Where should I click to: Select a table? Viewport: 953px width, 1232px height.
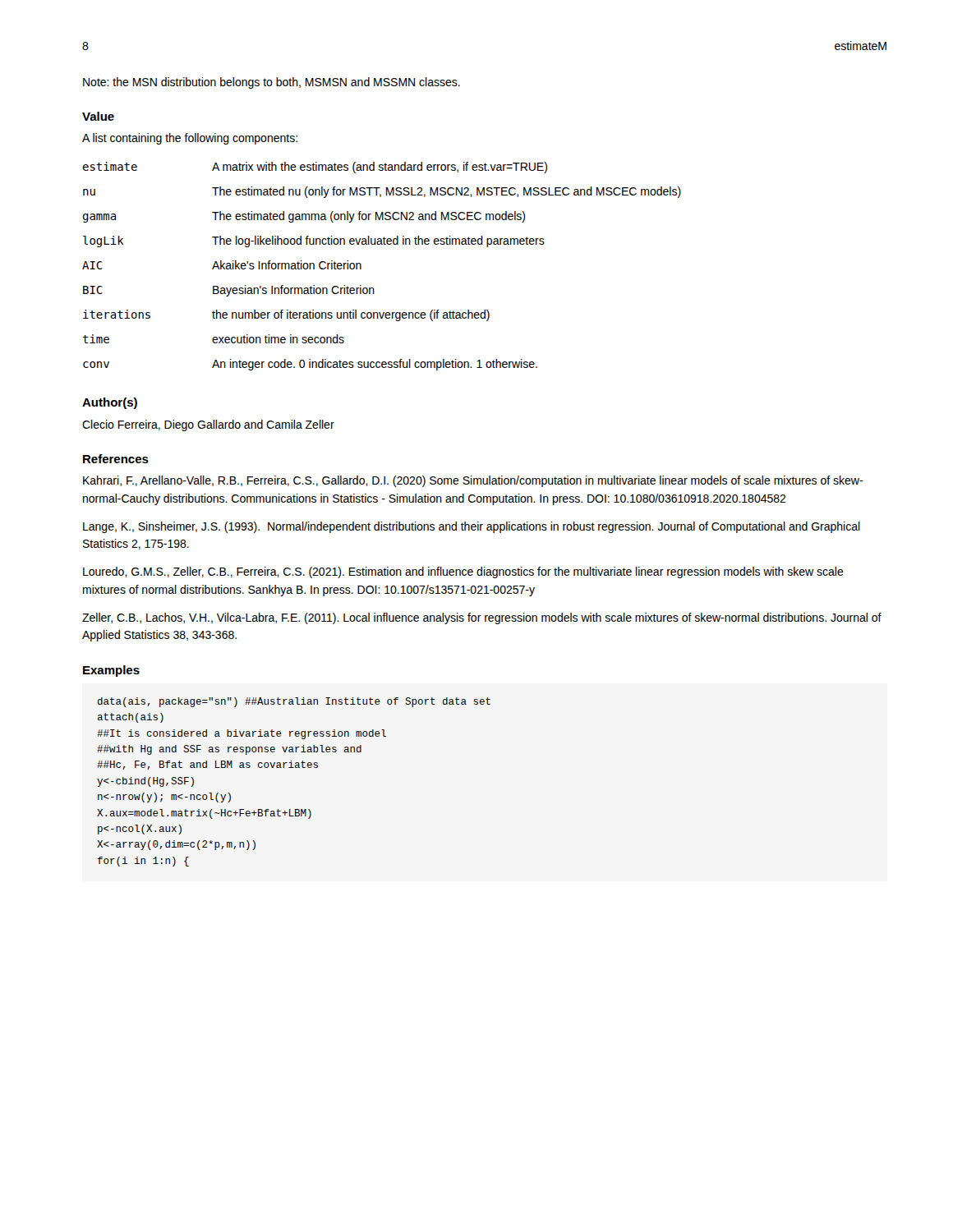pyautogui.click(x=485, y=266)
